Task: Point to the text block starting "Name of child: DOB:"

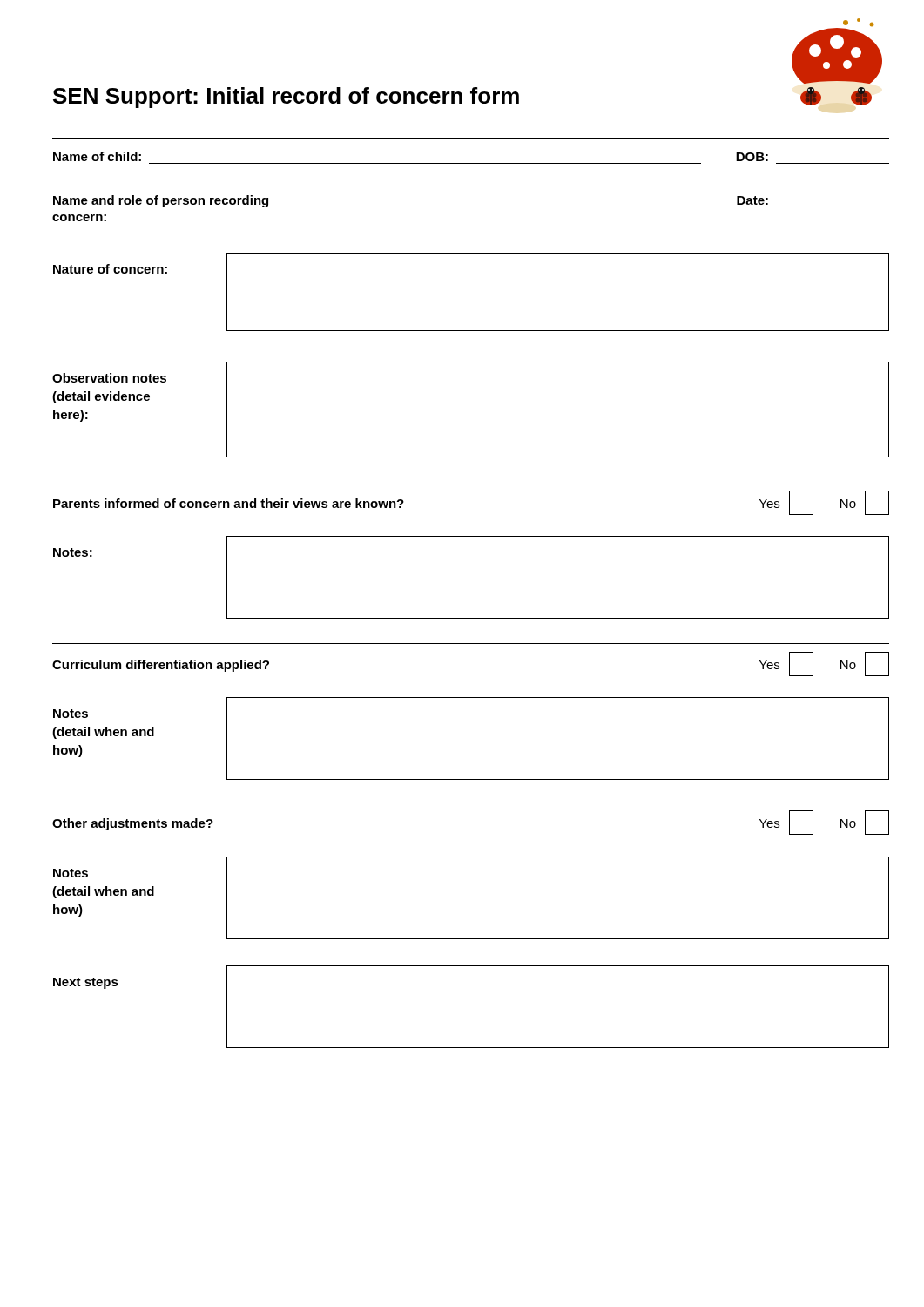Action: [471, 154]
